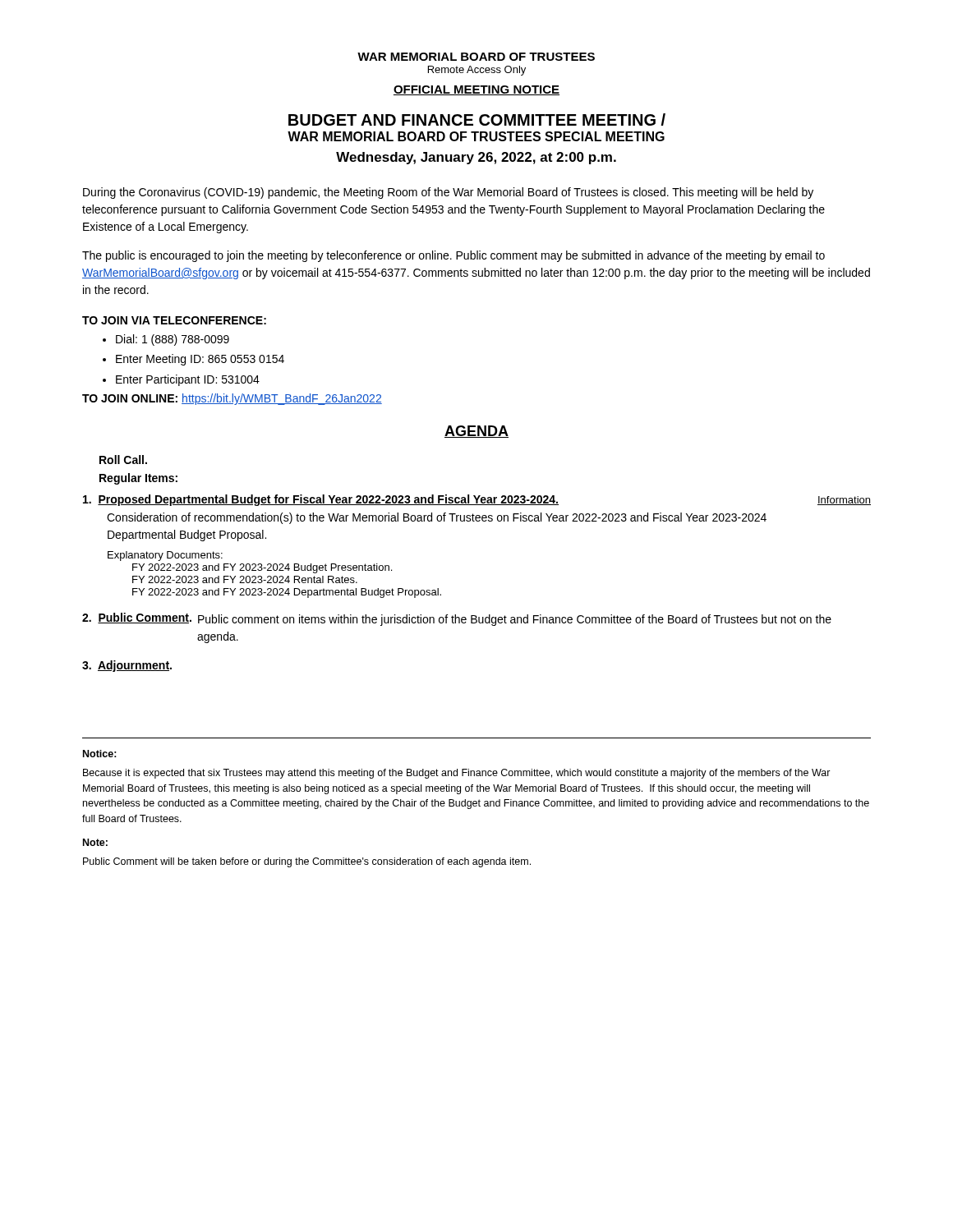Viewport: 953px width, 1232px height.
Task: Find the text starting "The public is encouraged to join"
Action: coord(476,273)
